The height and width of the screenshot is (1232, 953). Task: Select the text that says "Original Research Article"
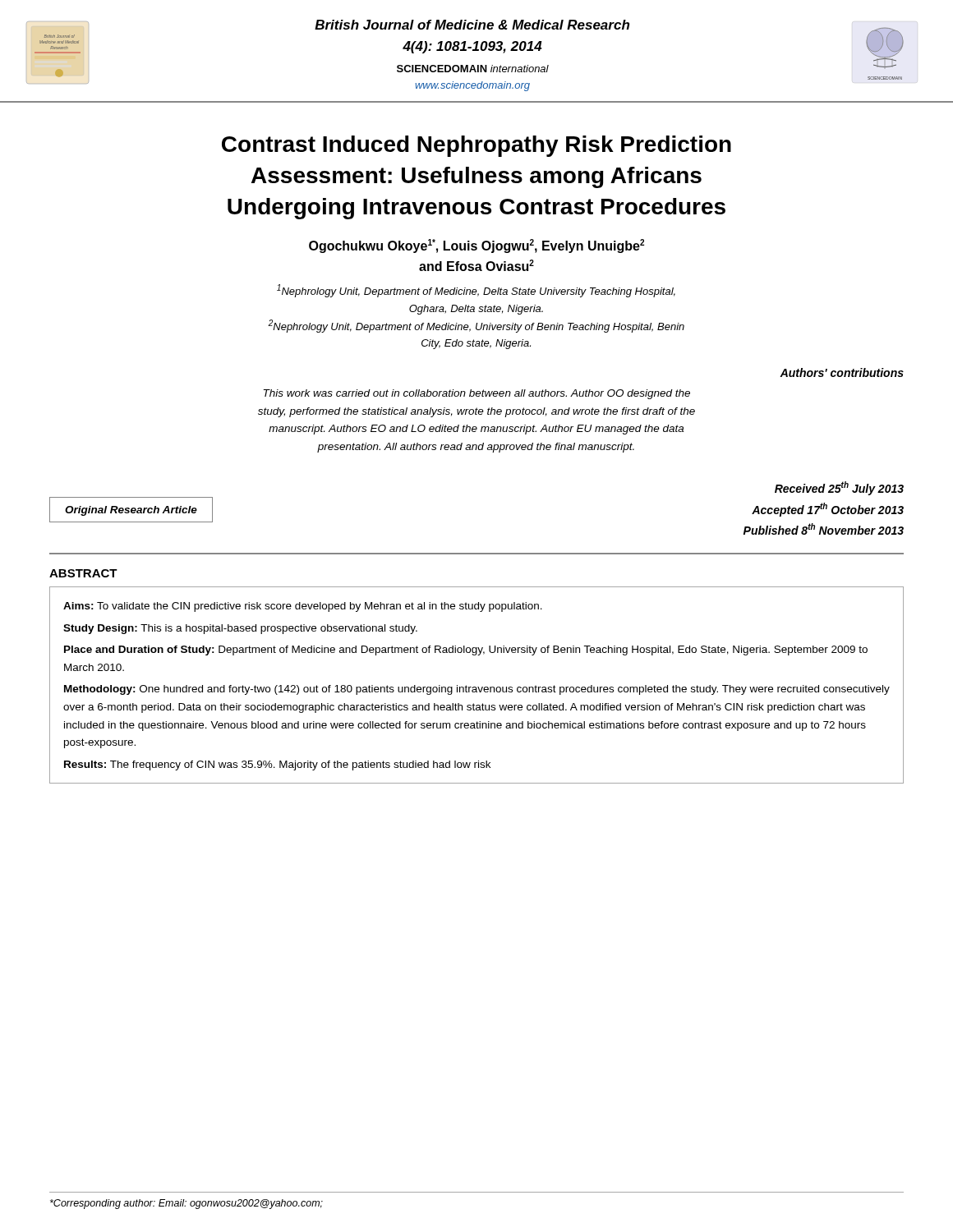click(131, 510)
